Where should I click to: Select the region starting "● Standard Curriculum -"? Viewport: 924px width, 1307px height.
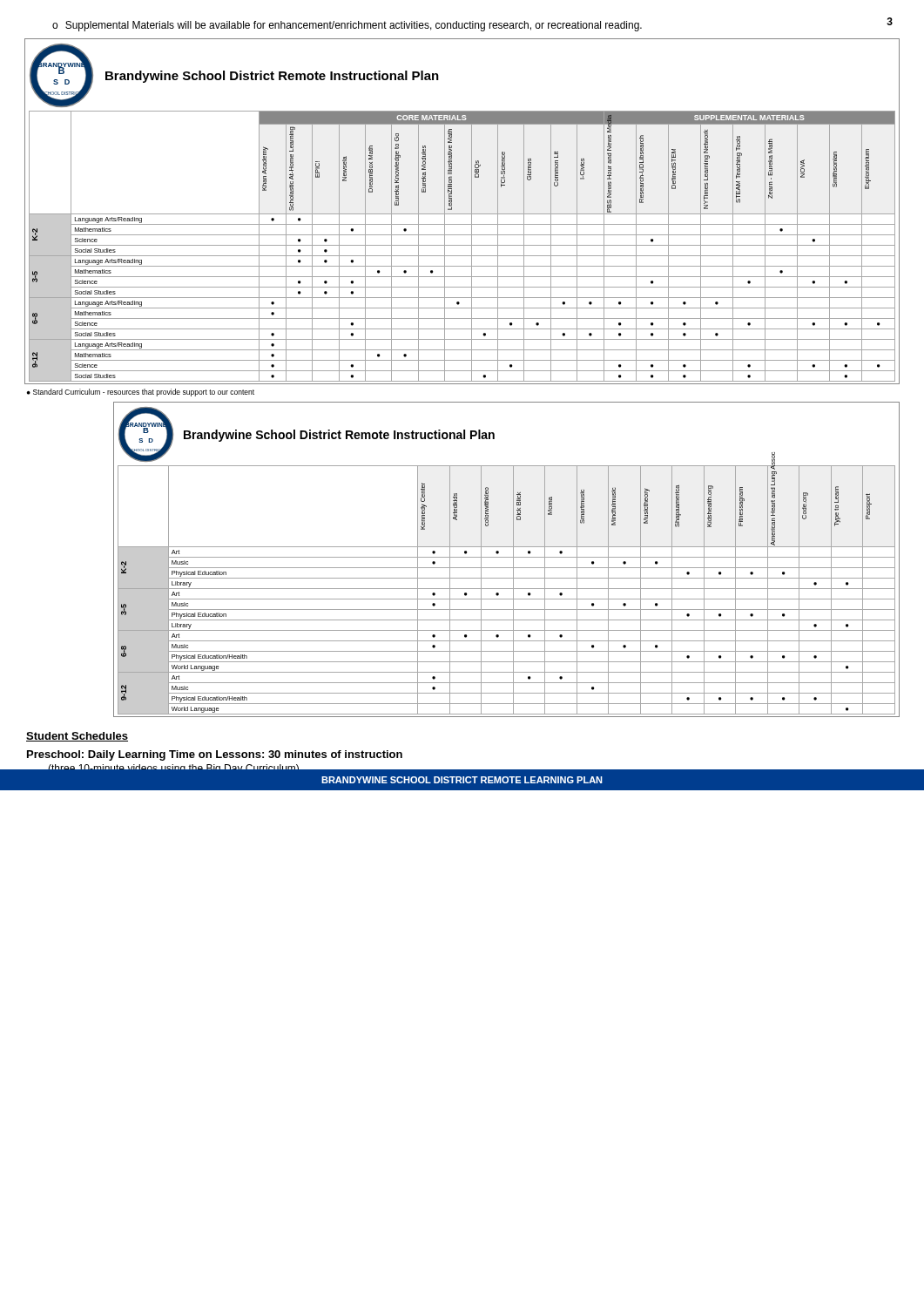pos(140,392)
